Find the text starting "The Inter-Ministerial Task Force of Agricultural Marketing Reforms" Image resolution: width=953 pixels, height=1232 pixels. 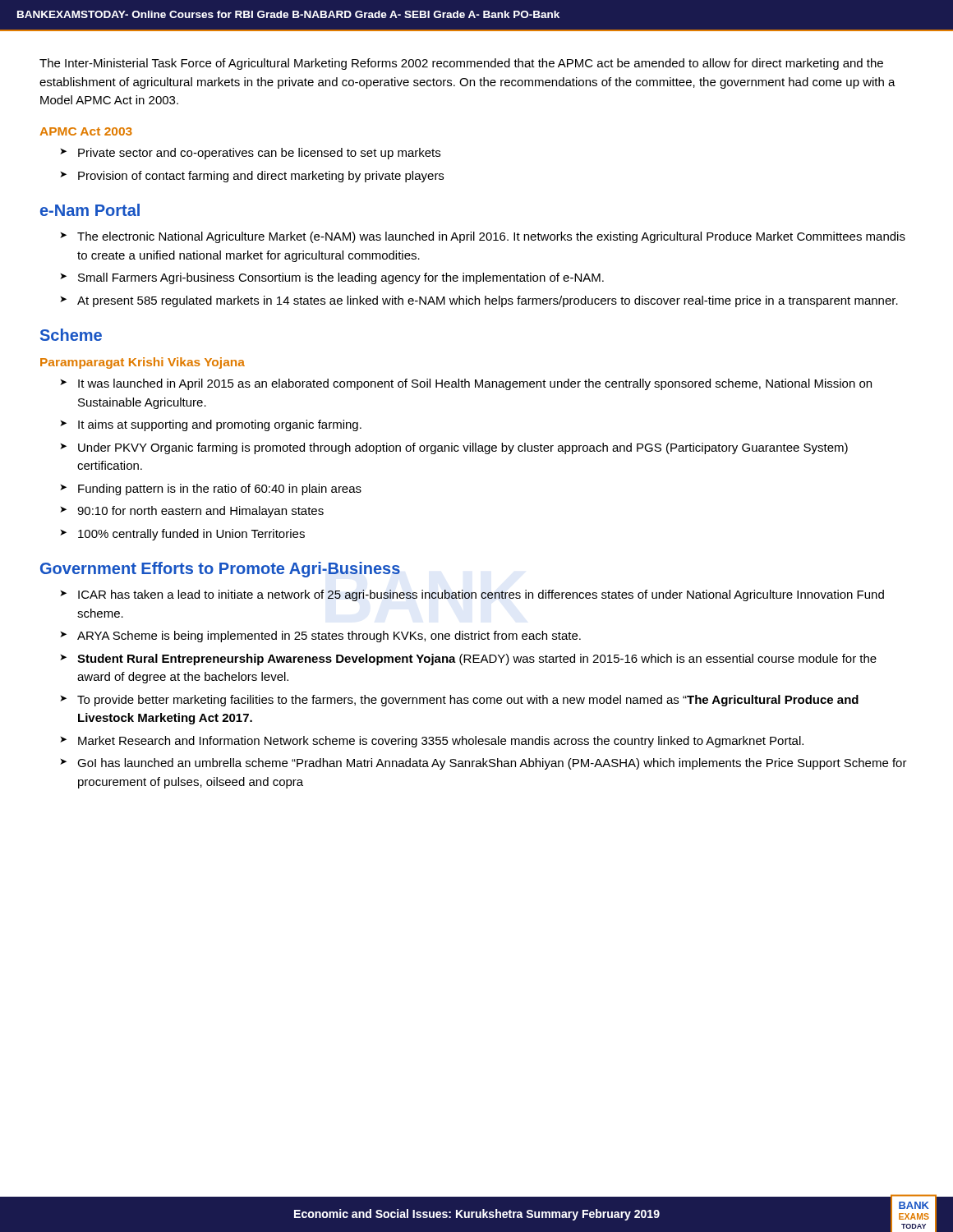(x=467, y=81)
